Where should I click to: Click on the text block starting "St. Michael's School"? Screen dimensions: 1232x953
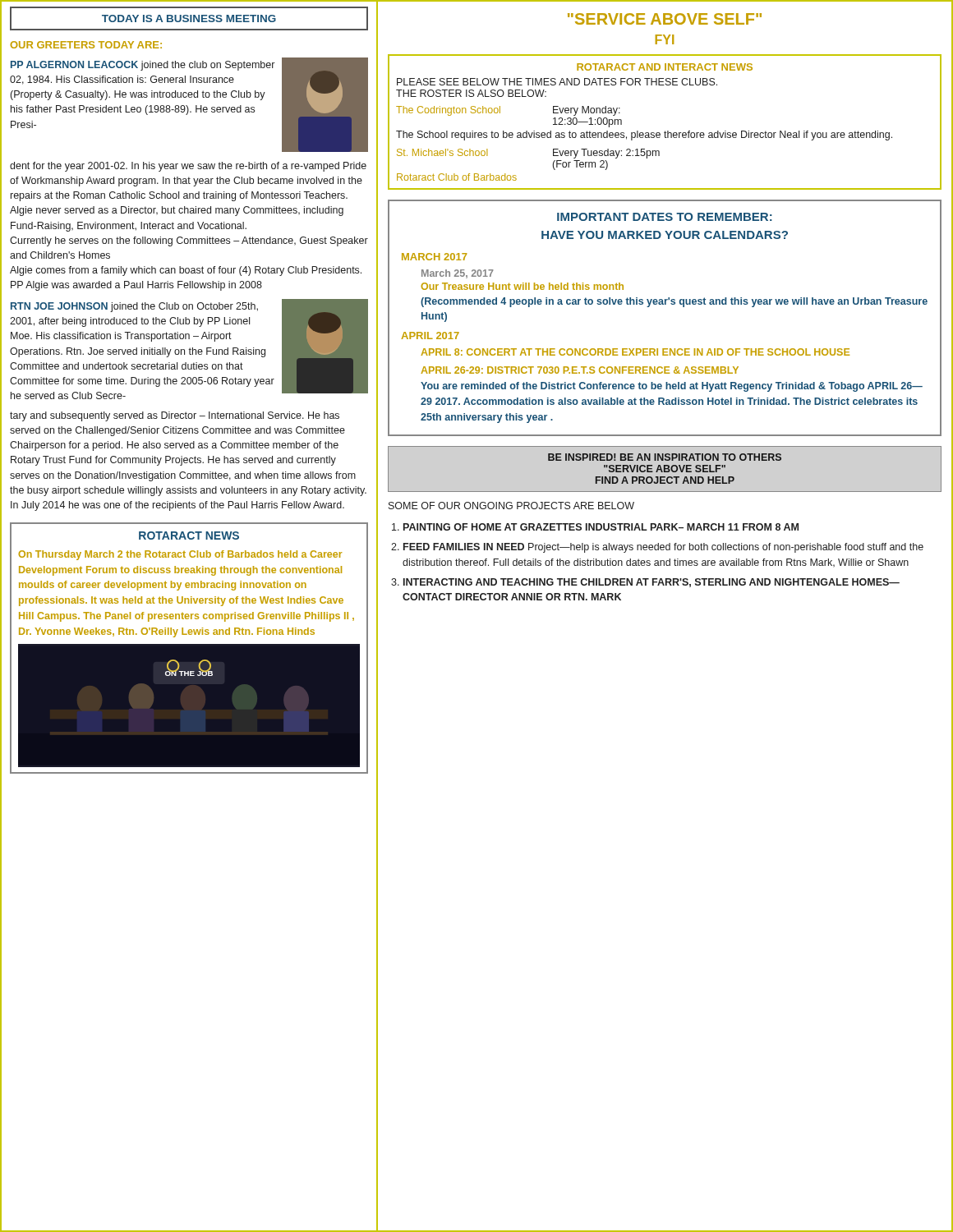(x=442, y=153)
